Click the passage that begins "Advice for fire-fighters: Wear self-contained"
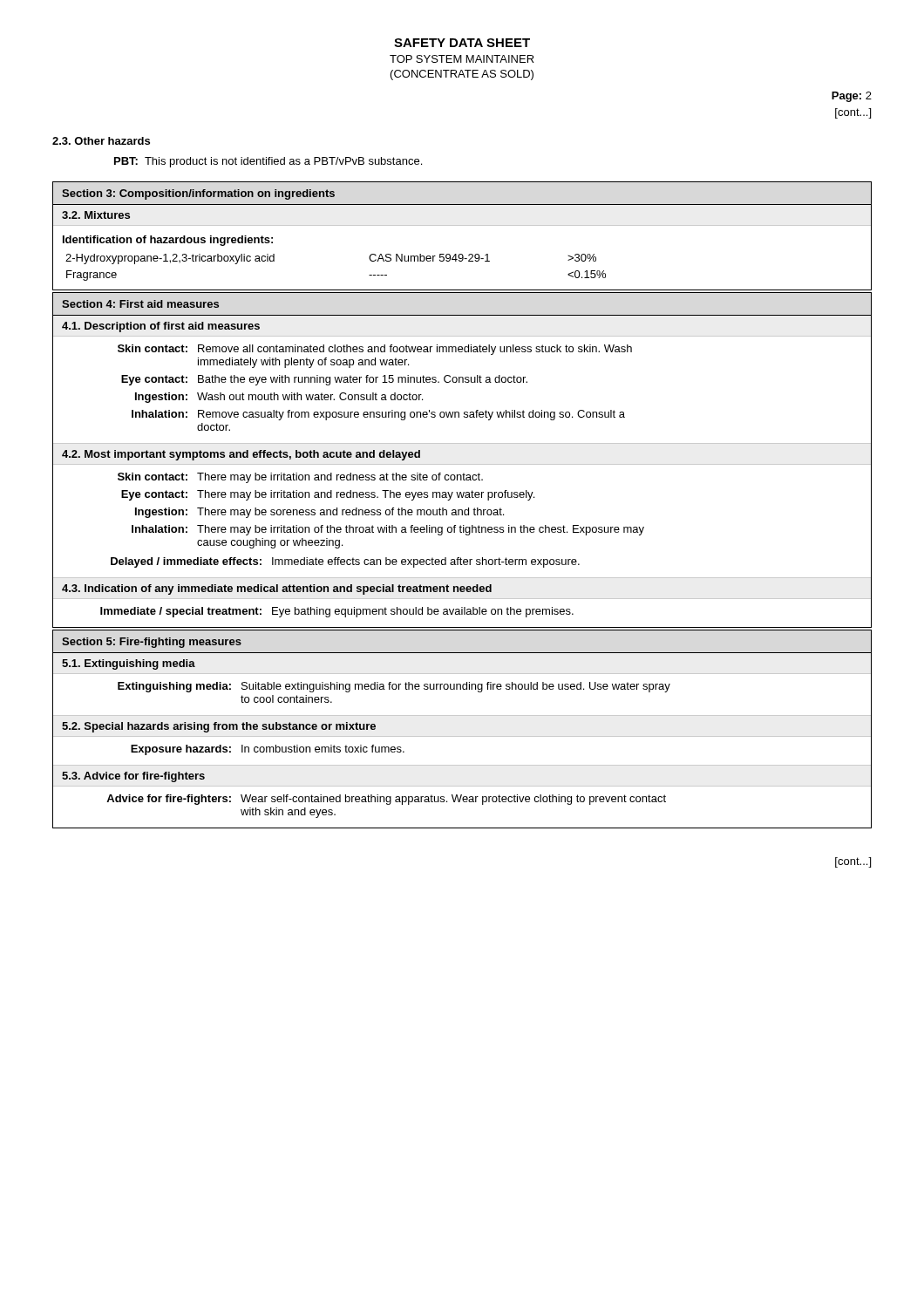 (x=364, y=805)
